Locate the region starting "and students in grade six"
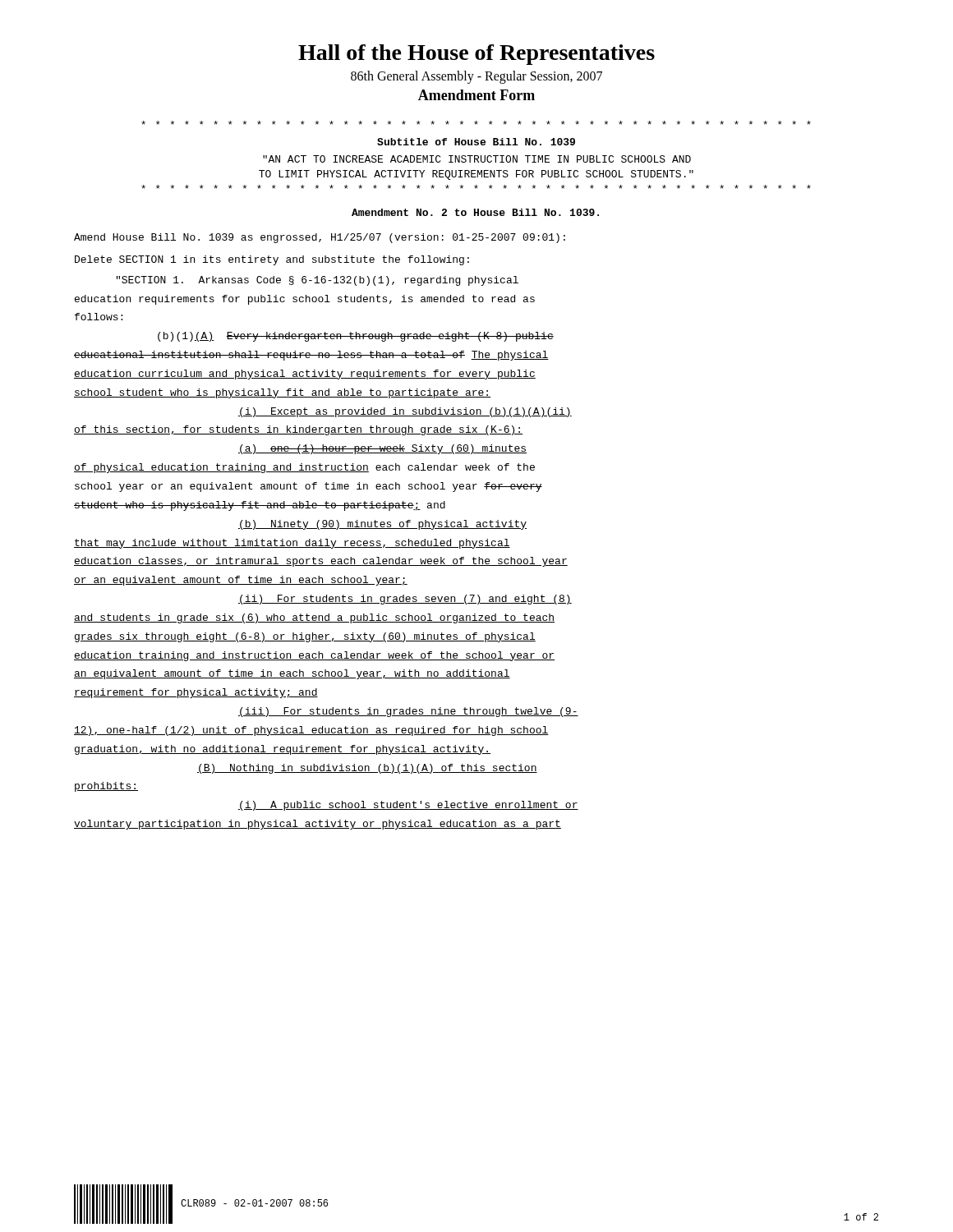Viewport: 953px width, 1232px height. [x=314, y=618]
